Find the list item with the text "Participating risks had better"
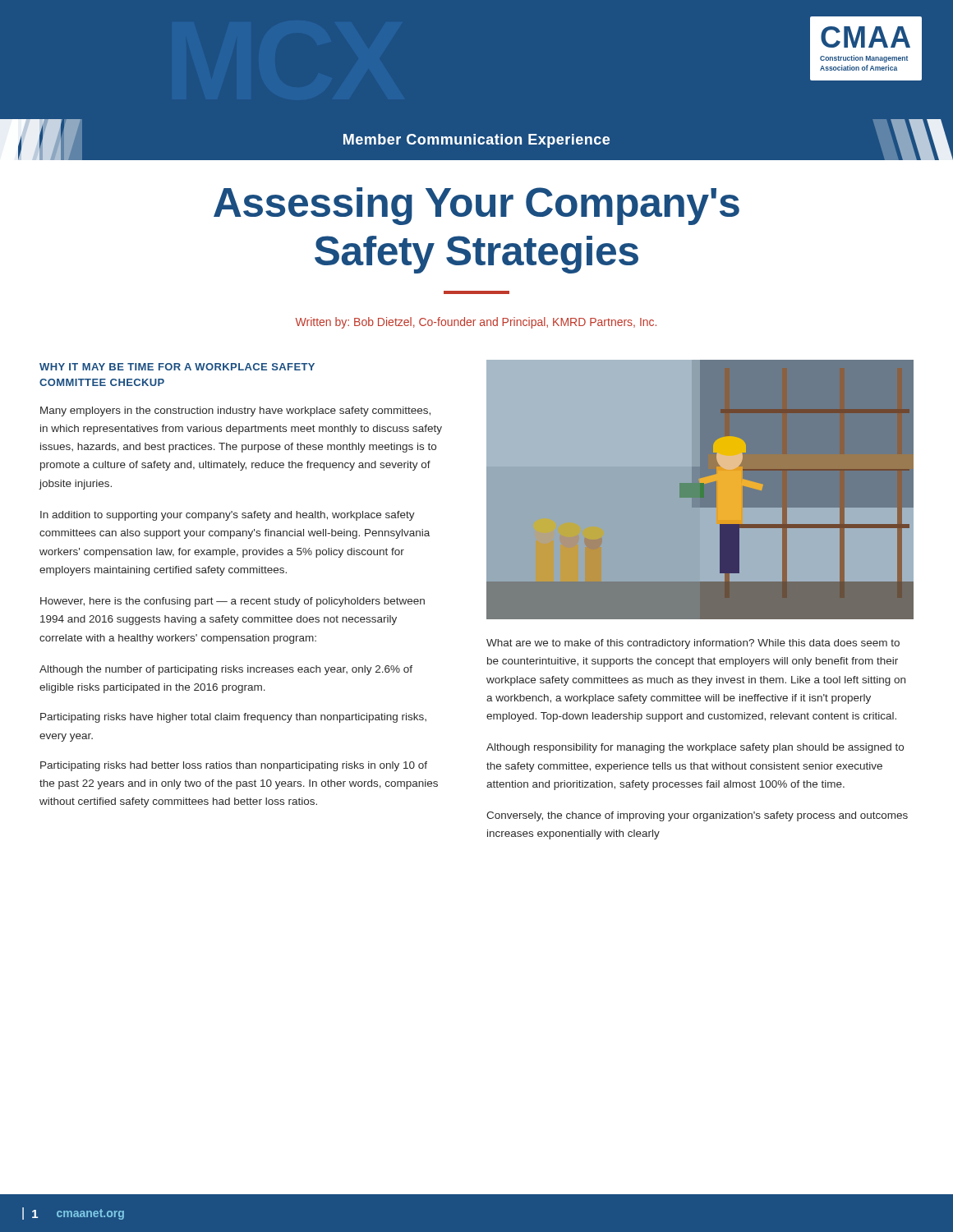The height and width of the screenshot is (1232, 953). point(239,783)
